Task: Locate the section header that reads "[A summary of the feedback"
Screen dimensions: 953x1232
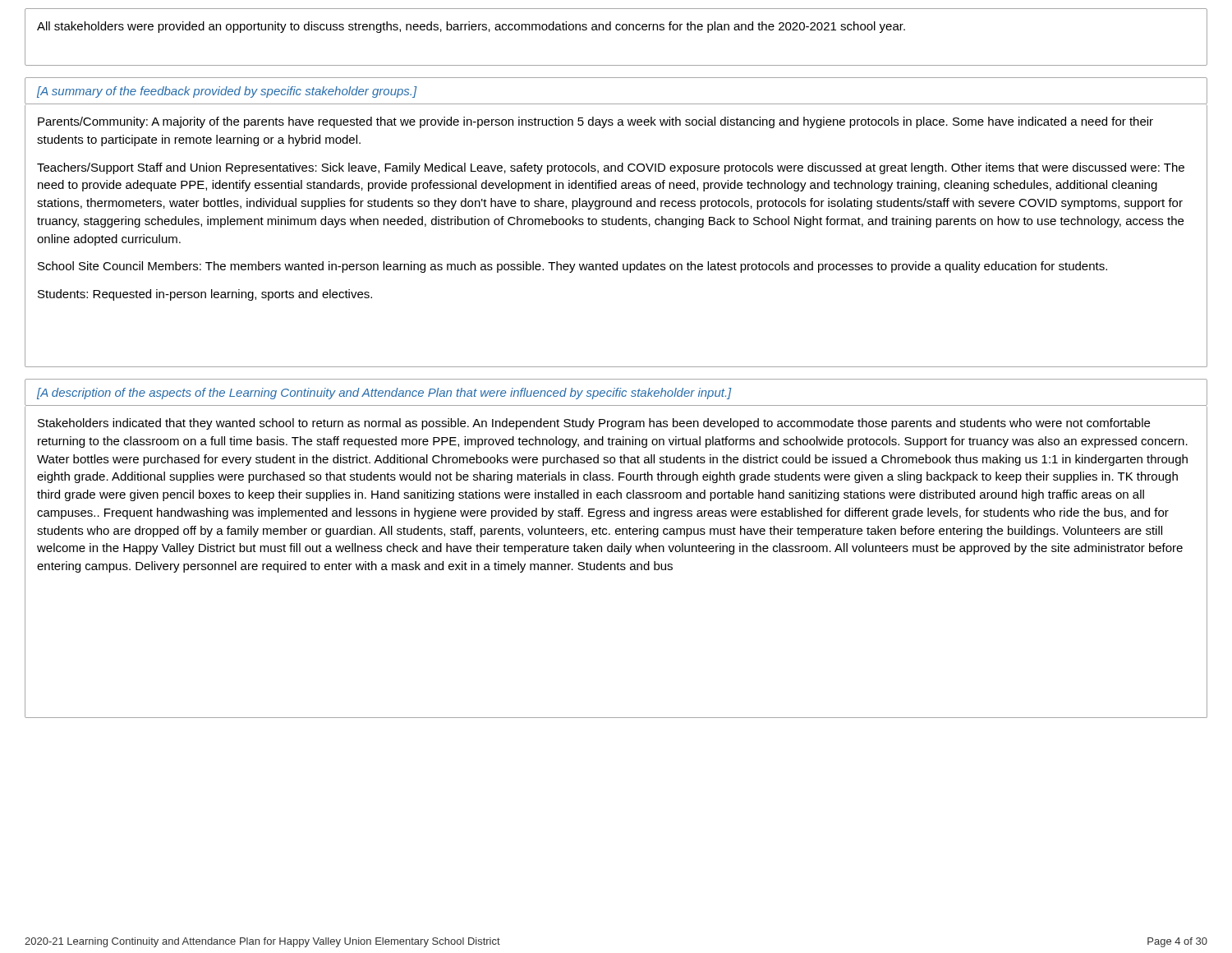Action: click(227, 91)
